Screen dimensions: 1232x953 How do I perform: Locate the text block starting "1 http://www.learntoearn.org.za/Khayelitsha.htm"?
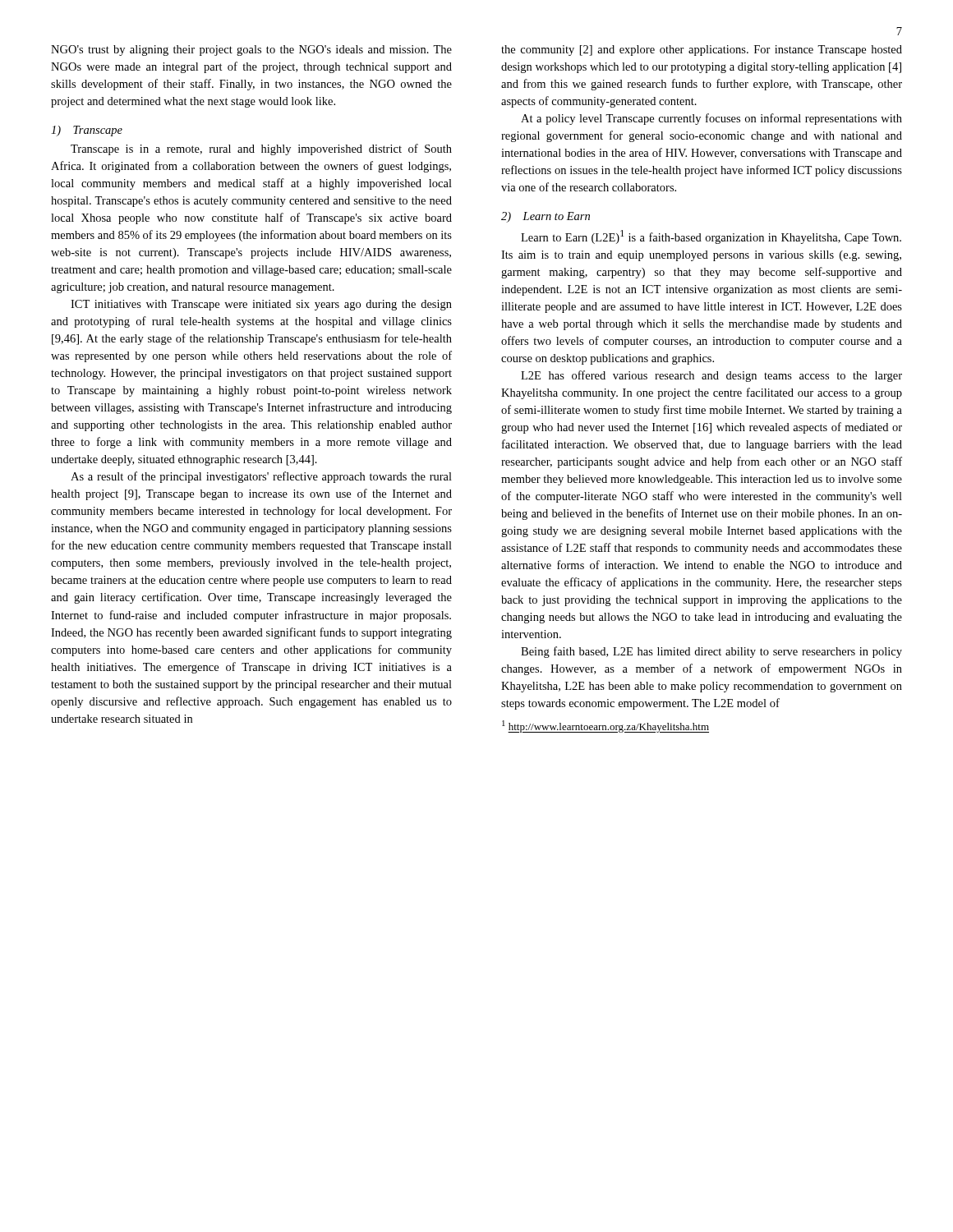pos(702,727)
